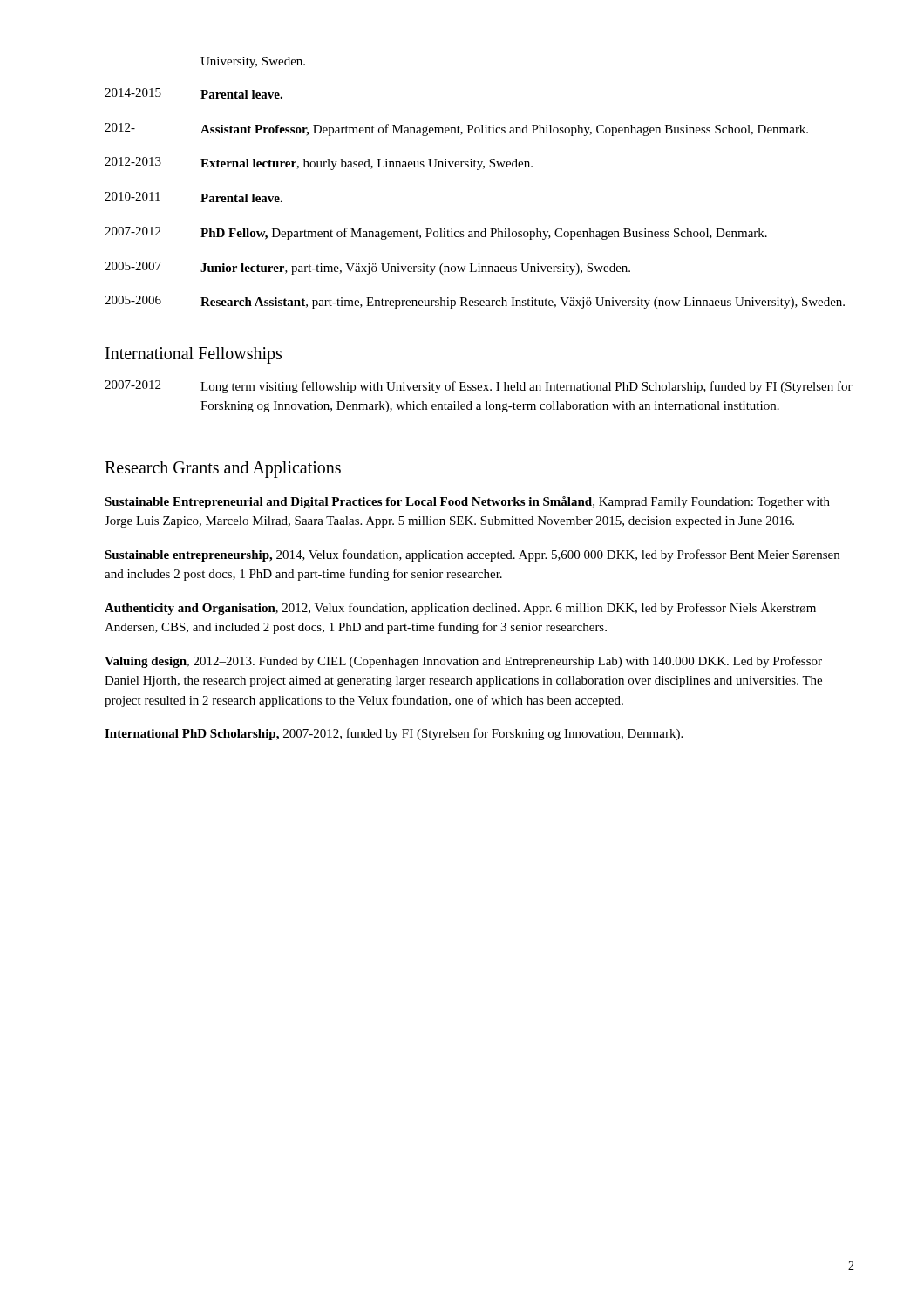Click on the block starting "Sustainable Entrepreneurial and Digital Practices"
Image resolution: width=924 pixels, height=1308 pixels.
pos(467,511)
